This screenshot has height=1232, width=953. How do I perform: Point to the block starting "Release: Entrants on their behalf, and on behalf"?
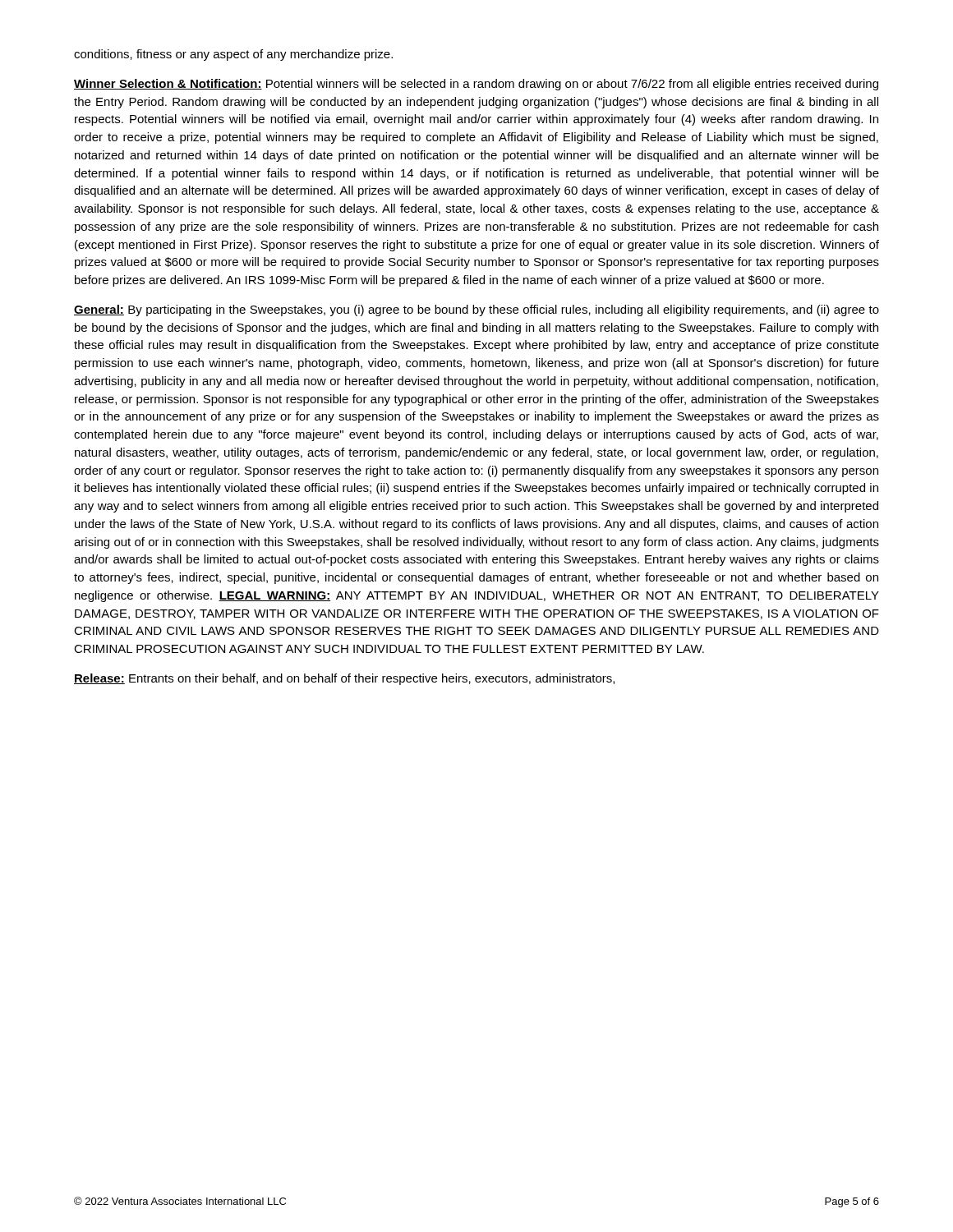coord(345,678)
